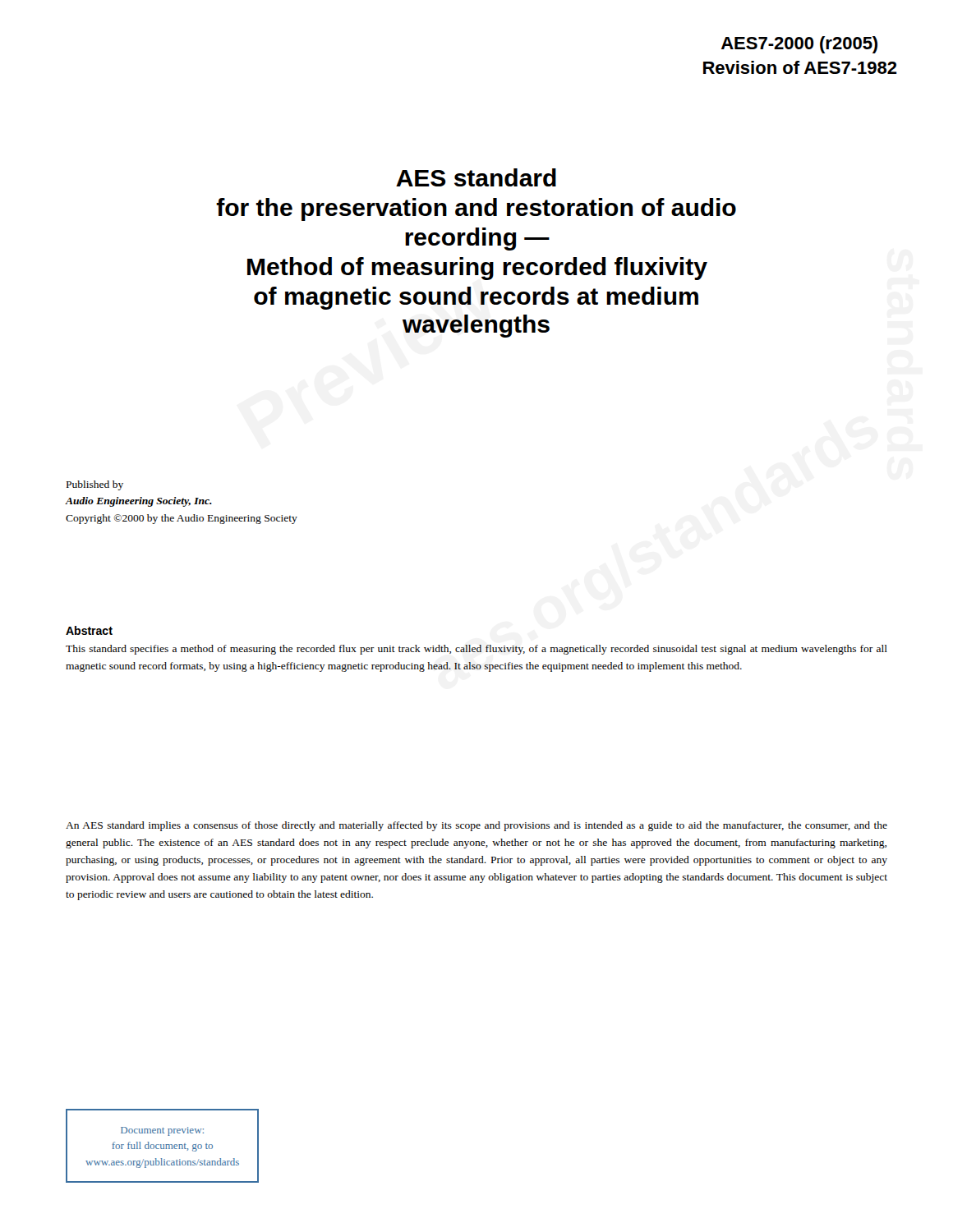This screenshot has width=953, height=1232.
Task: Find the block on this page that starts "Published by Audio"
Action: pyautogui.click(x=181, y=501)
